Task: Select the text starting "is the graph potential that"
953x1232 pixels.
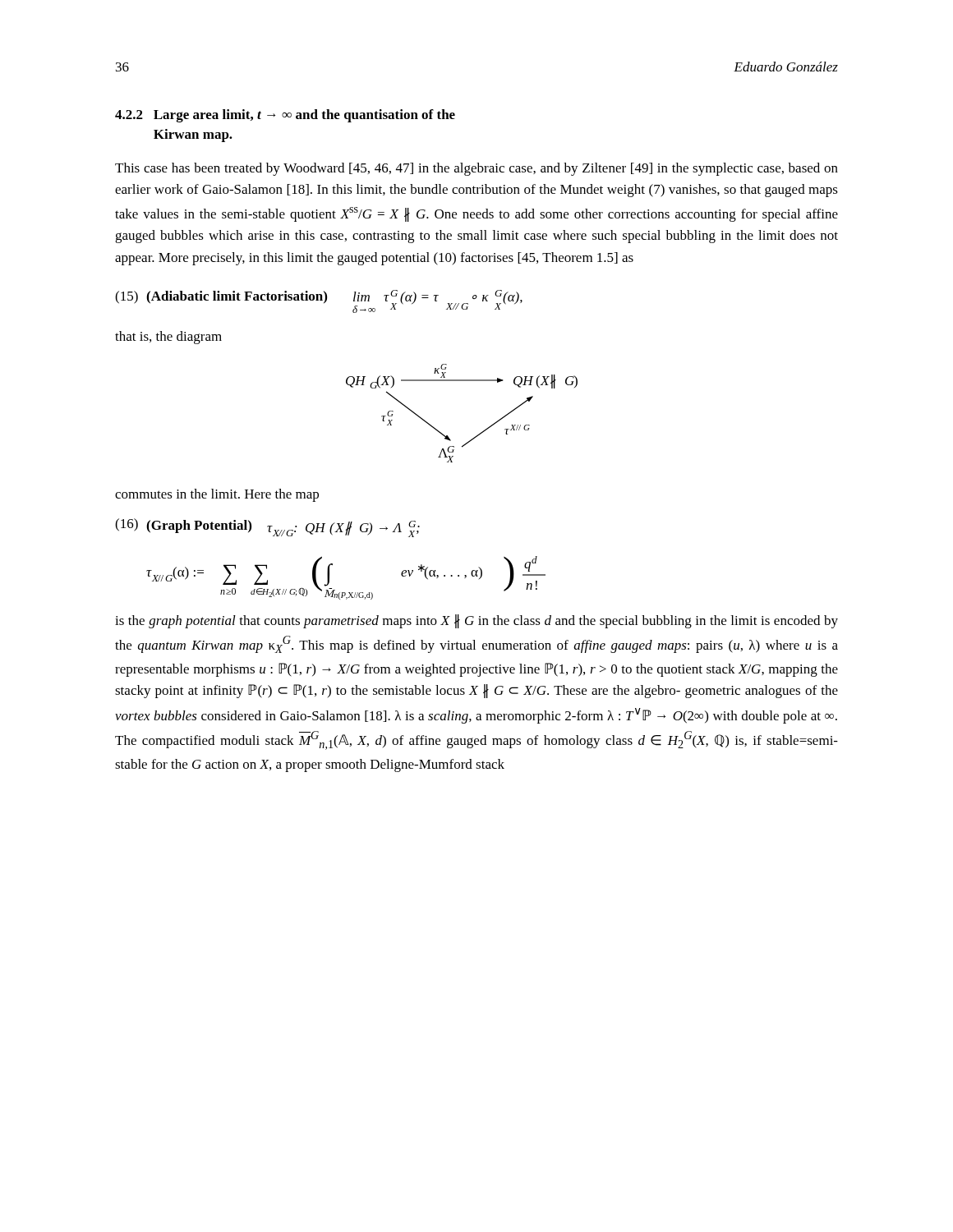Action: click(476, 693)
